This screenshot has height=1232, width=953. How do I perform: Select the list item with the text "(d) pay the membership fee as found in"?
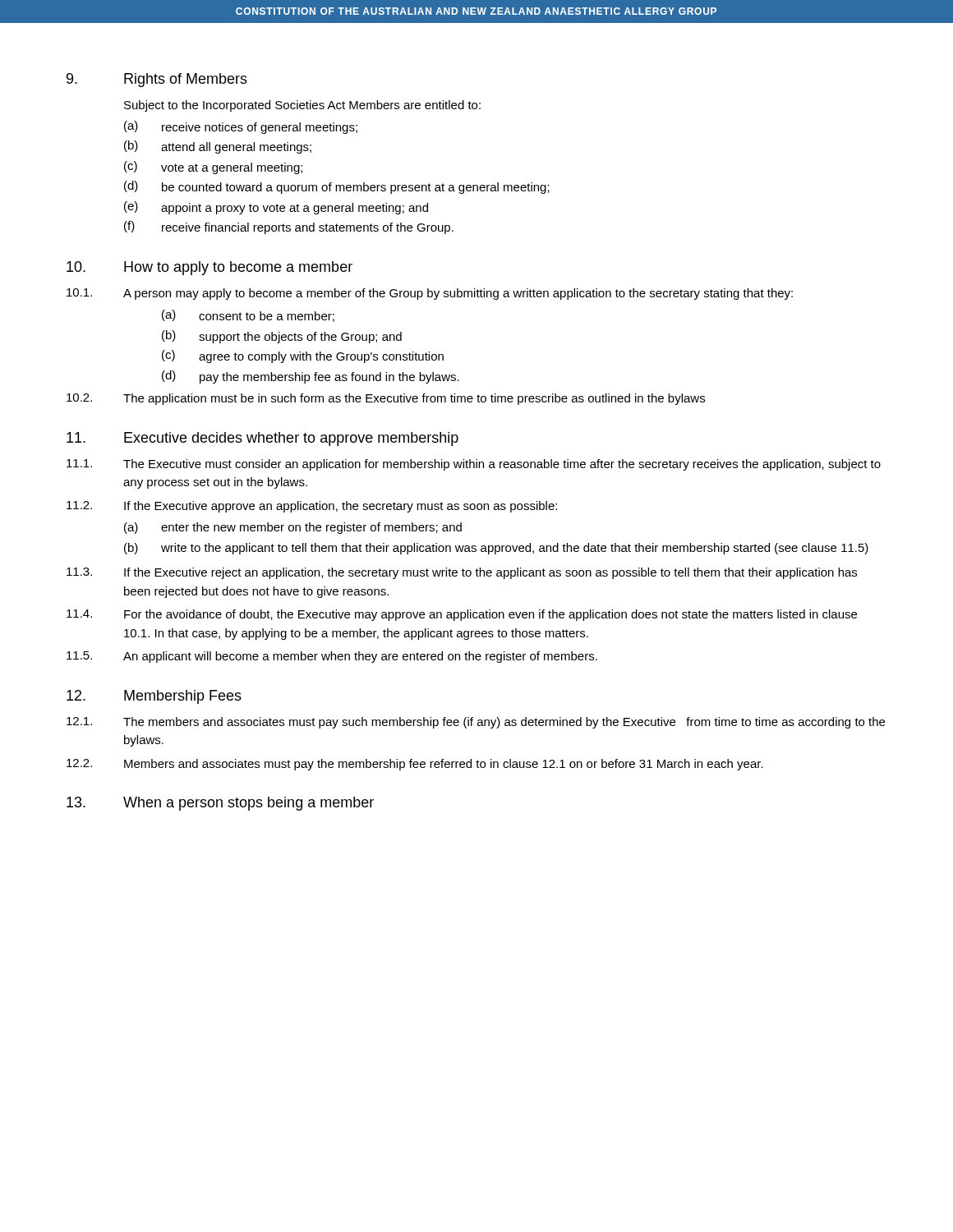tap(311, 377)
